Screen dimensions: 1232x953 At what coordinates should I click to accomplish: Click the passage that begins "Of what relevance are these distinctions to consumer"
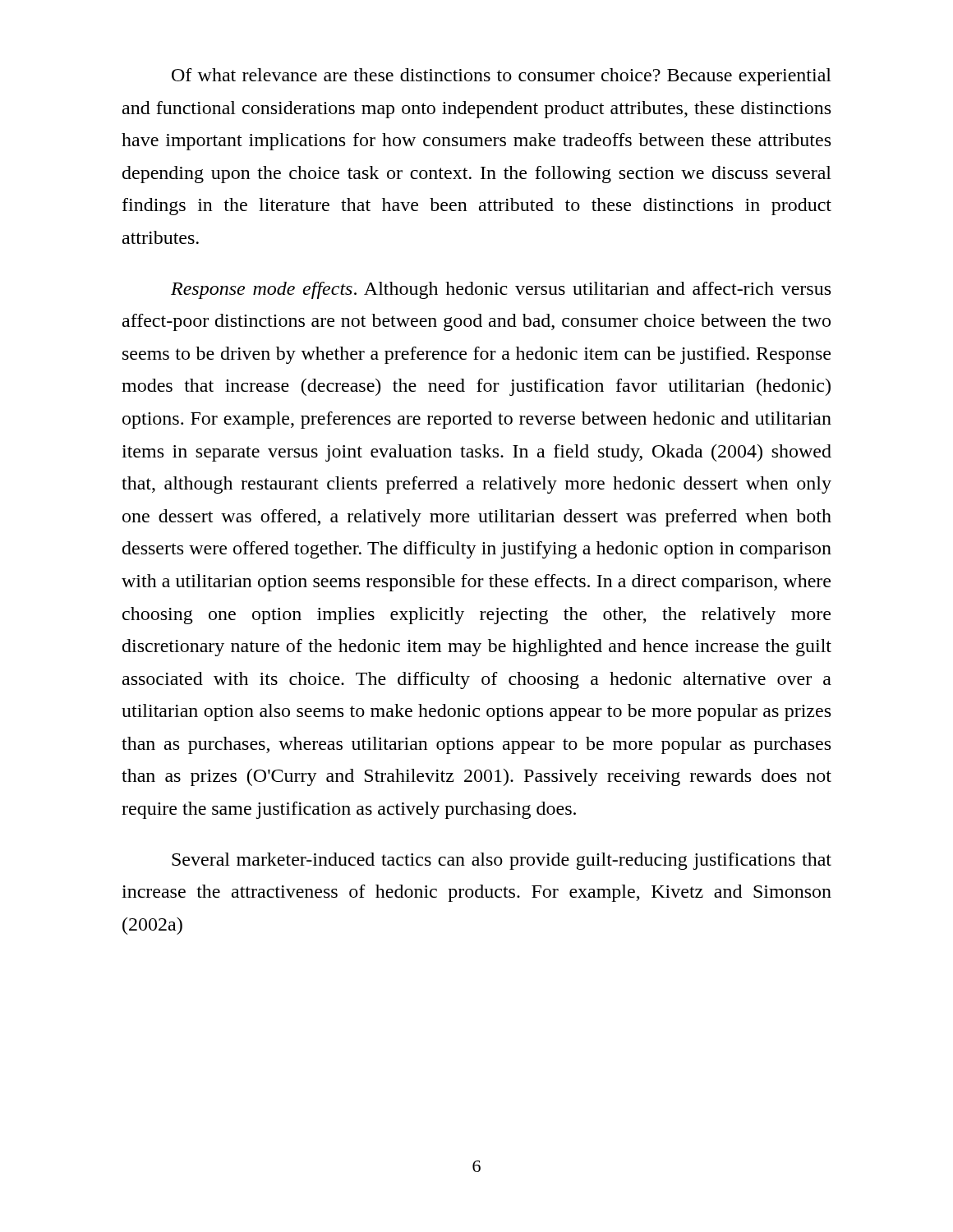476,157
